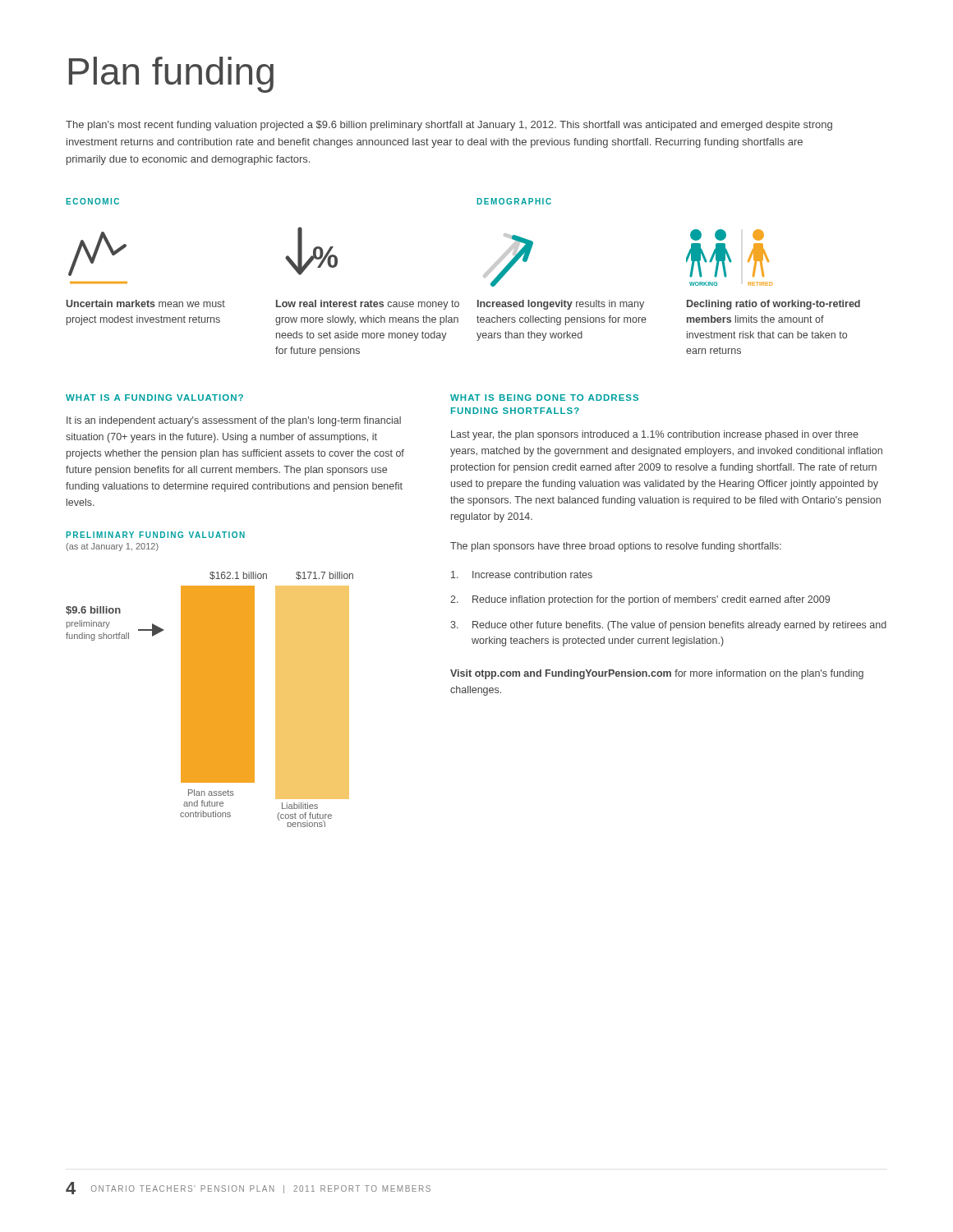Find the text starting "Last year, the plan"
This screenshot has width=953, height=1232.
(x=667, y=475)
